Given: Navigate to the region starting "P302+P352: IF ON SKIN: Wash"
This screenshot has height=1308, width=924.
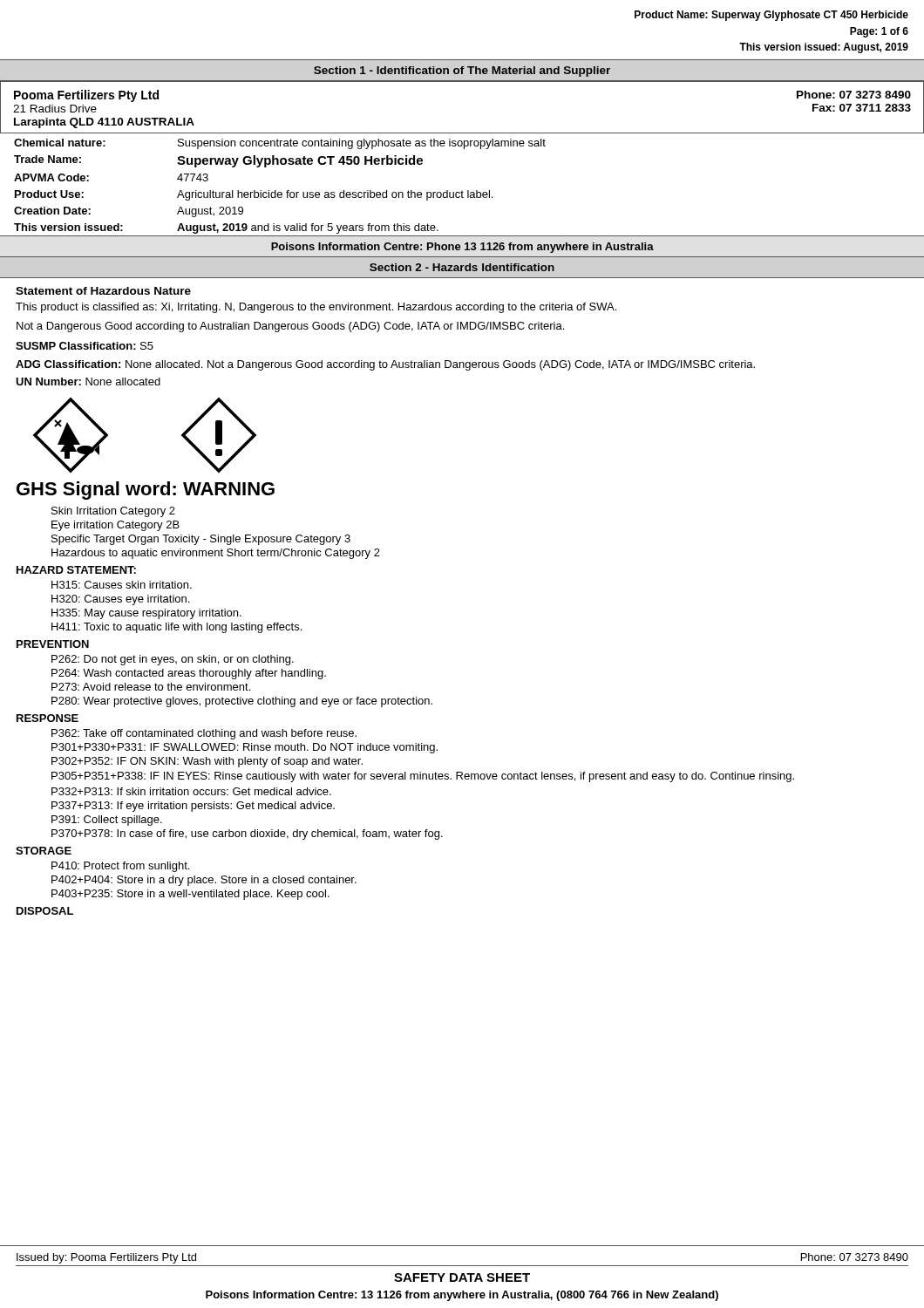Looking at the screenshot, I should (207, 761).
